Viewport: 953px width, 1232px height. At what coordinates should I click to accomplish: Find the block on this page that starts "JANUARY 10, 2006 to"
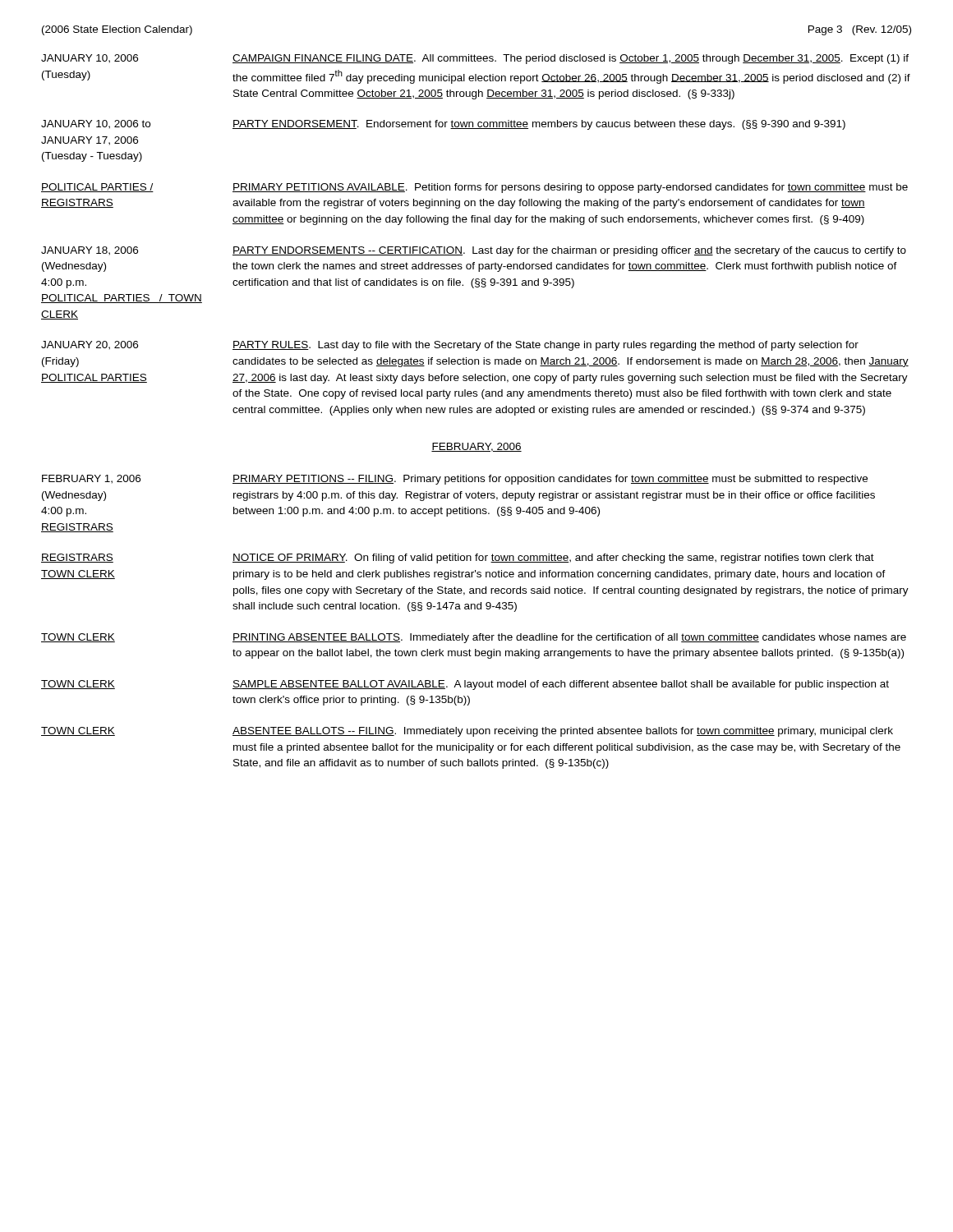pos(476,140)
